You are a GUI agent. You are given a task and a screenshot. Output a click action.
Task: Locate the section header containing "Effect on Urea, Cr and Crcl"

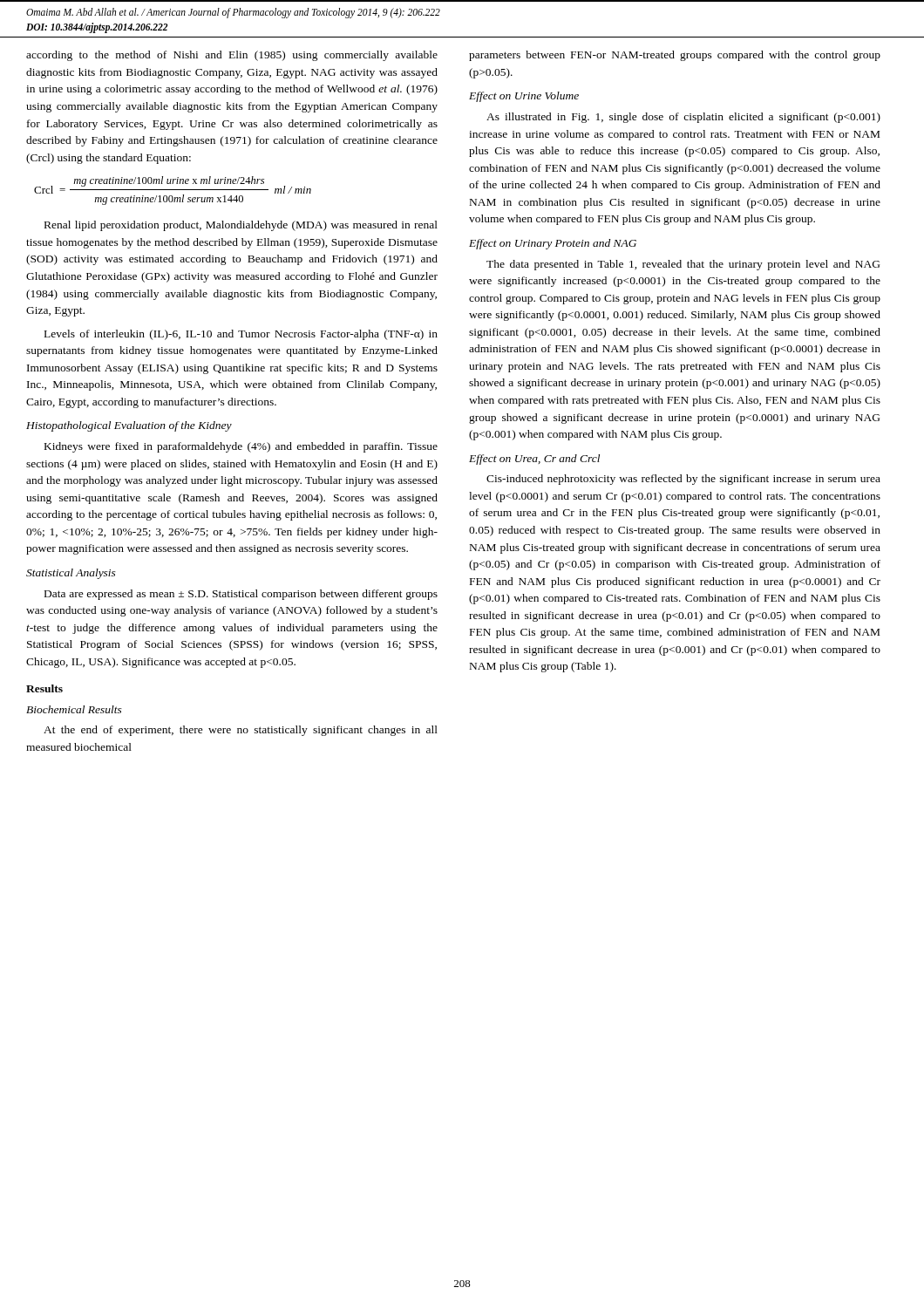[x=535, y=458]
